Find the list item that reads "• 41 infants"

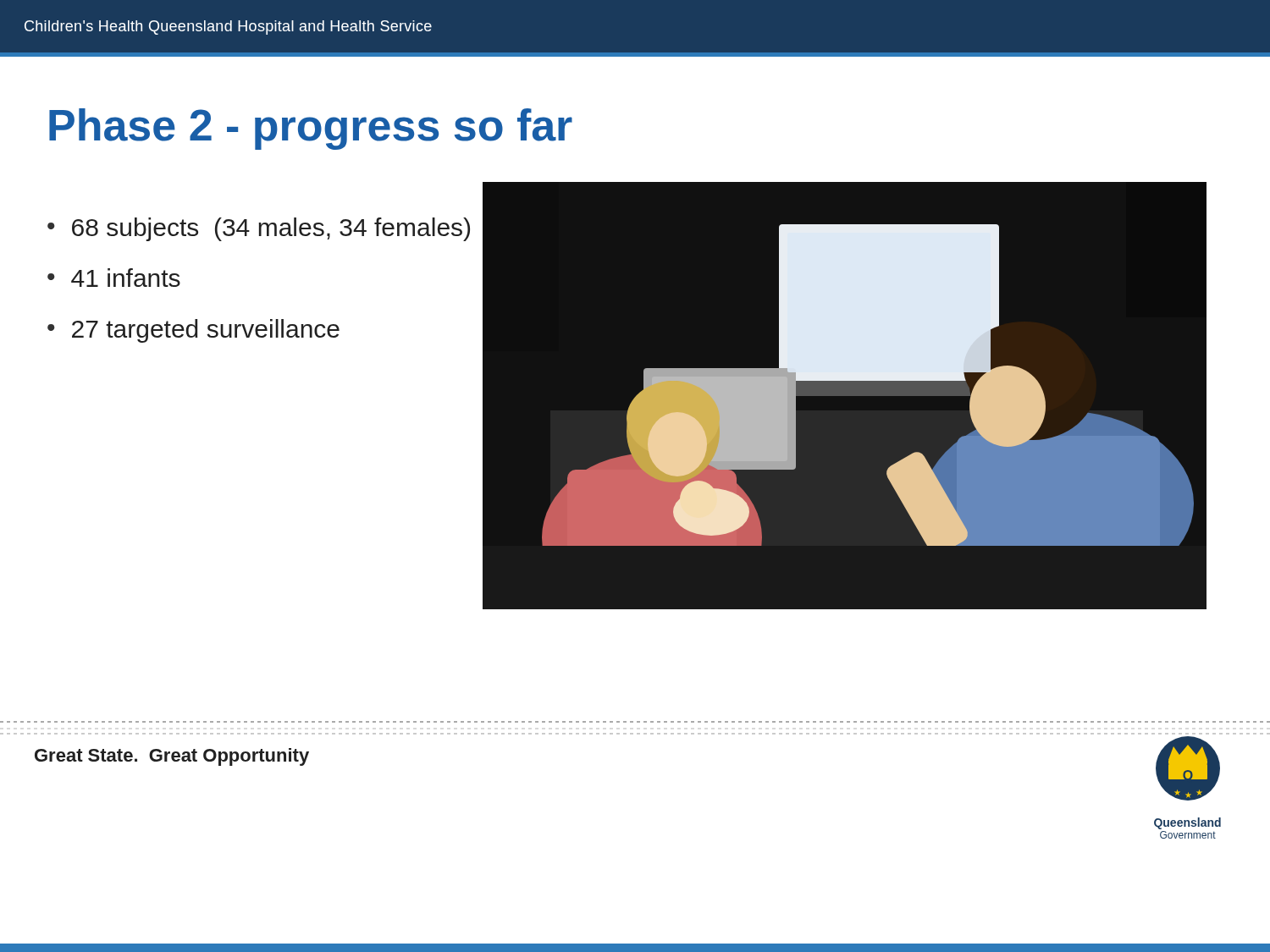point(114,278)
